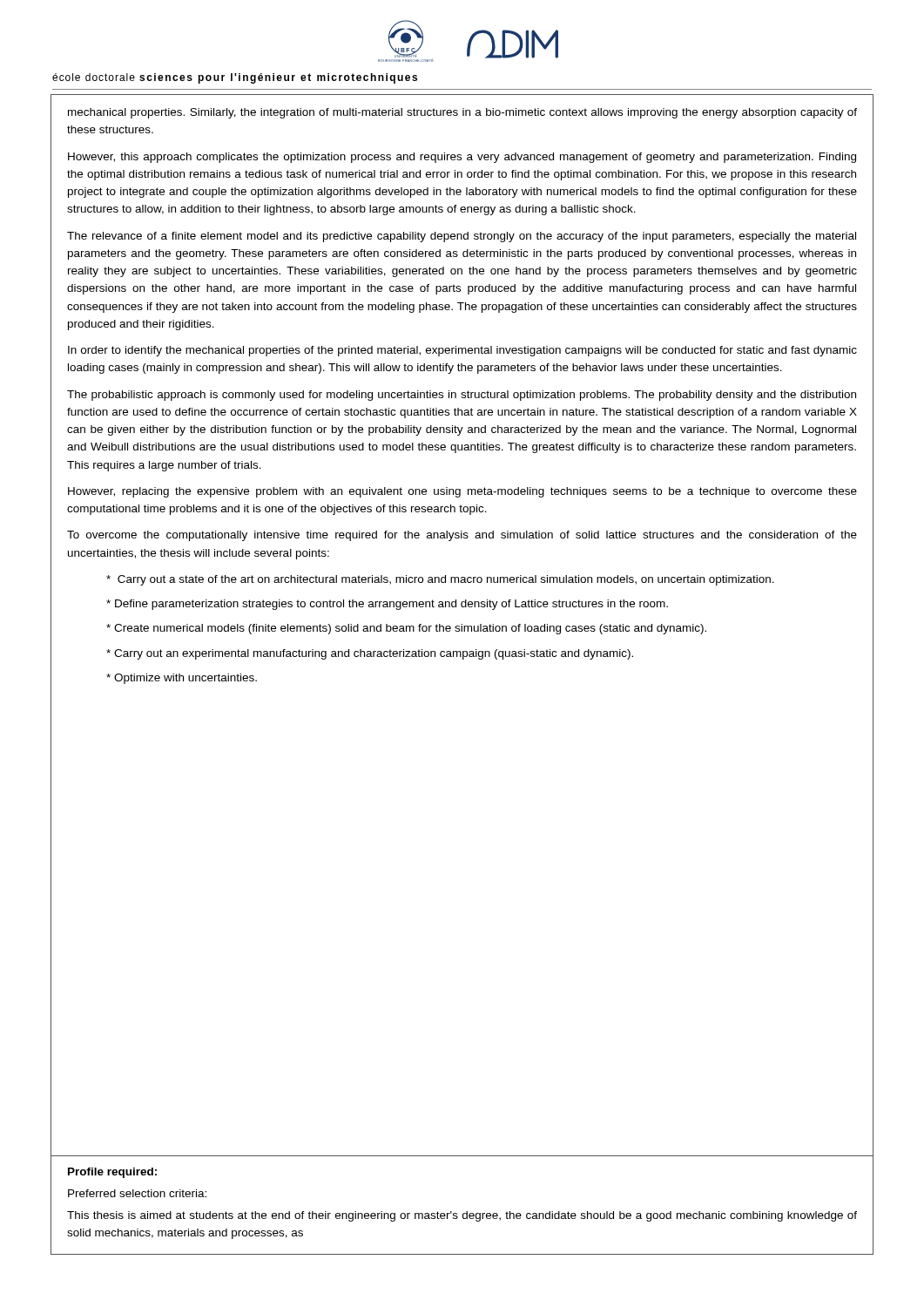The image size is (924, 1307).
Task: Select the text block with the text "The probabilistic approach is commonly used"
Action: coord(462,429)
